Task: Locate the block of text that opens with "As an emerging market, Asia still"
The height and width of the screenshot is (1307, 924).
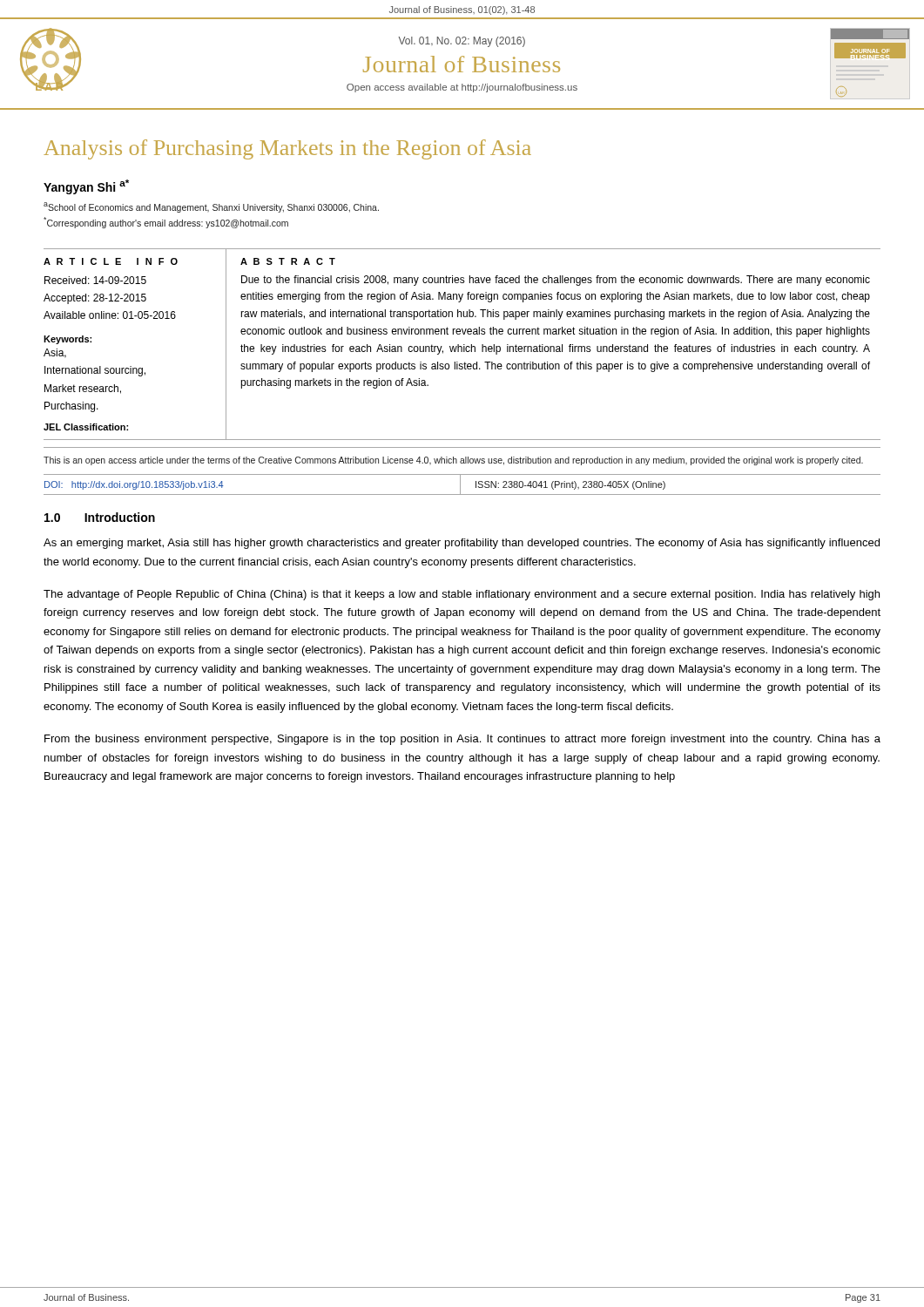Action: coord(462,552)
